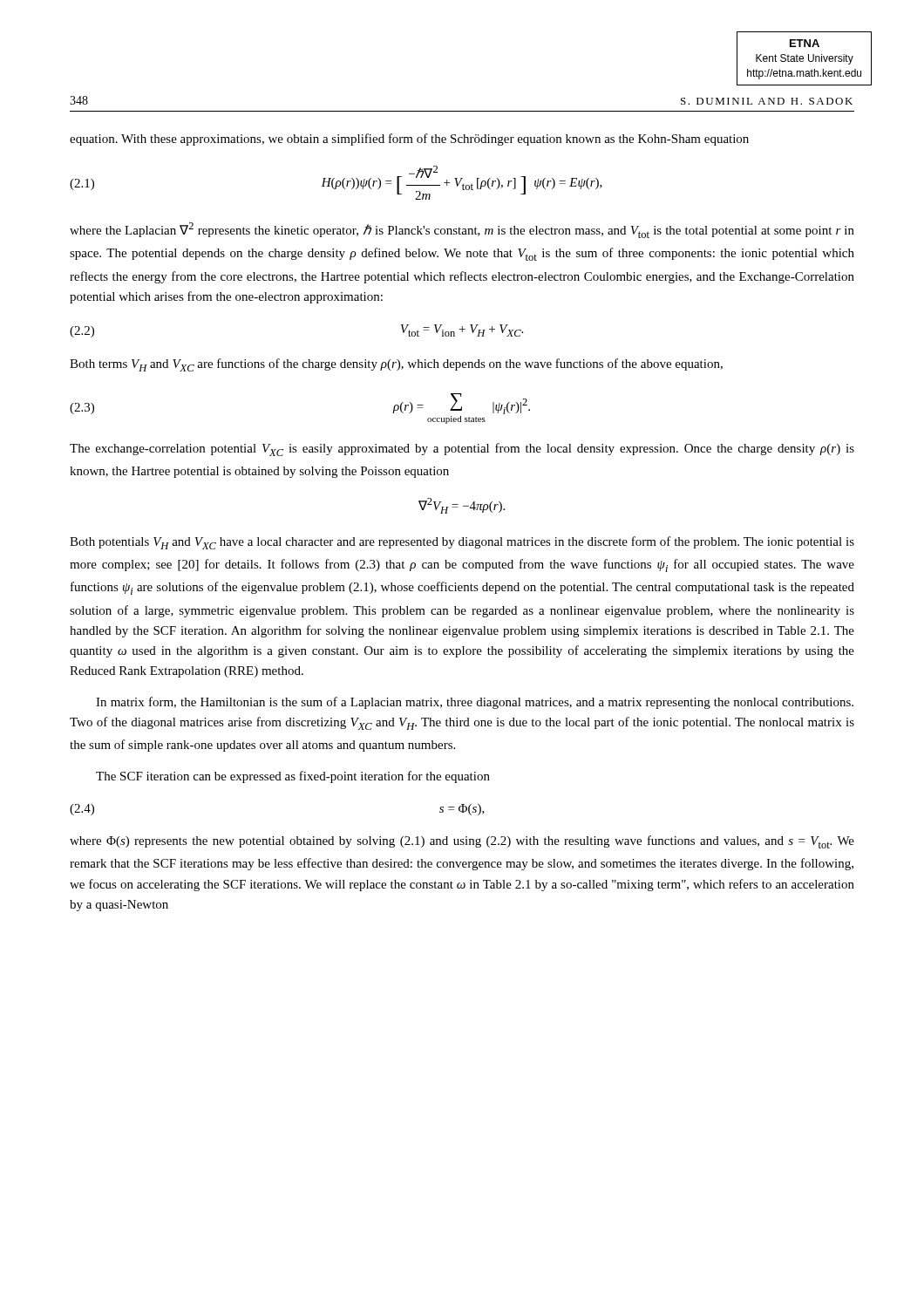924x1308 pixels.
Task: Select the formula that reads "(2.2) Vtot = Vion + VH"
Action: click(x=432, y=331)
